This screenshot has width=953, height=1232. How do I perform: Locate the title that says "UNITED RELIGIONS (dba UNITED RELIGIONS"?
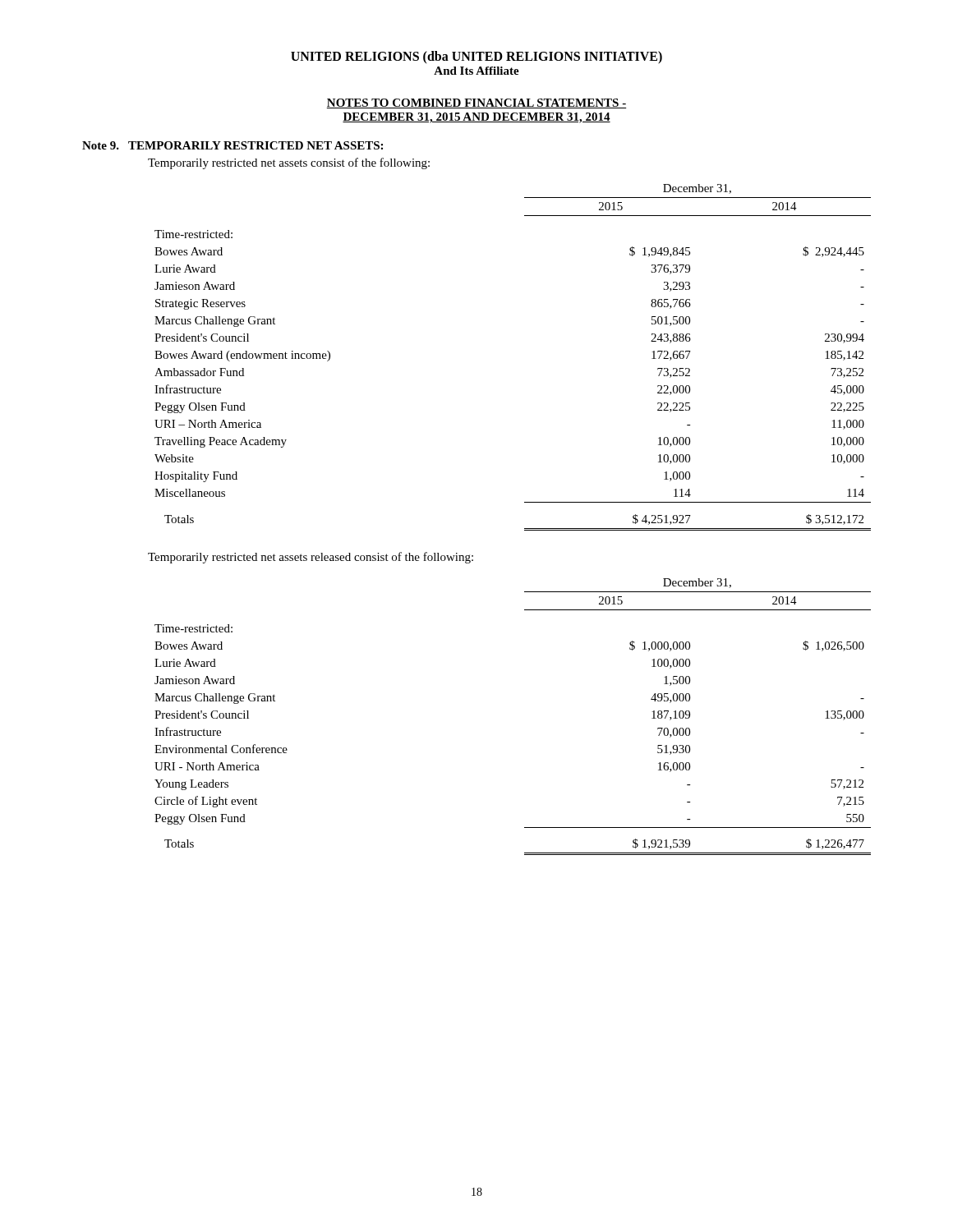(x=476, y=64)
